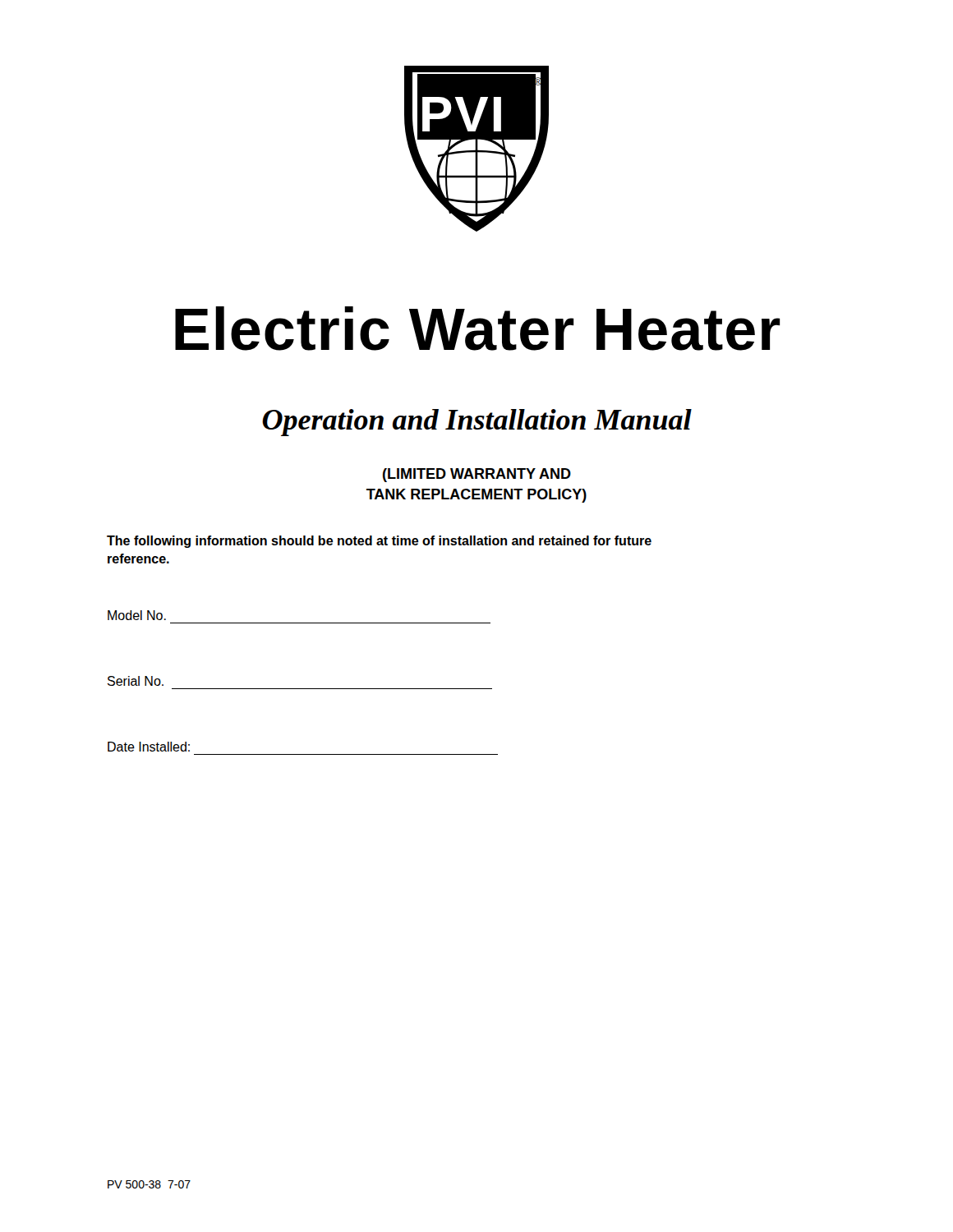Image resolution: width=953 pixels, height=1232 pixels.
Task: Find the logo
Action: [476, 145]
